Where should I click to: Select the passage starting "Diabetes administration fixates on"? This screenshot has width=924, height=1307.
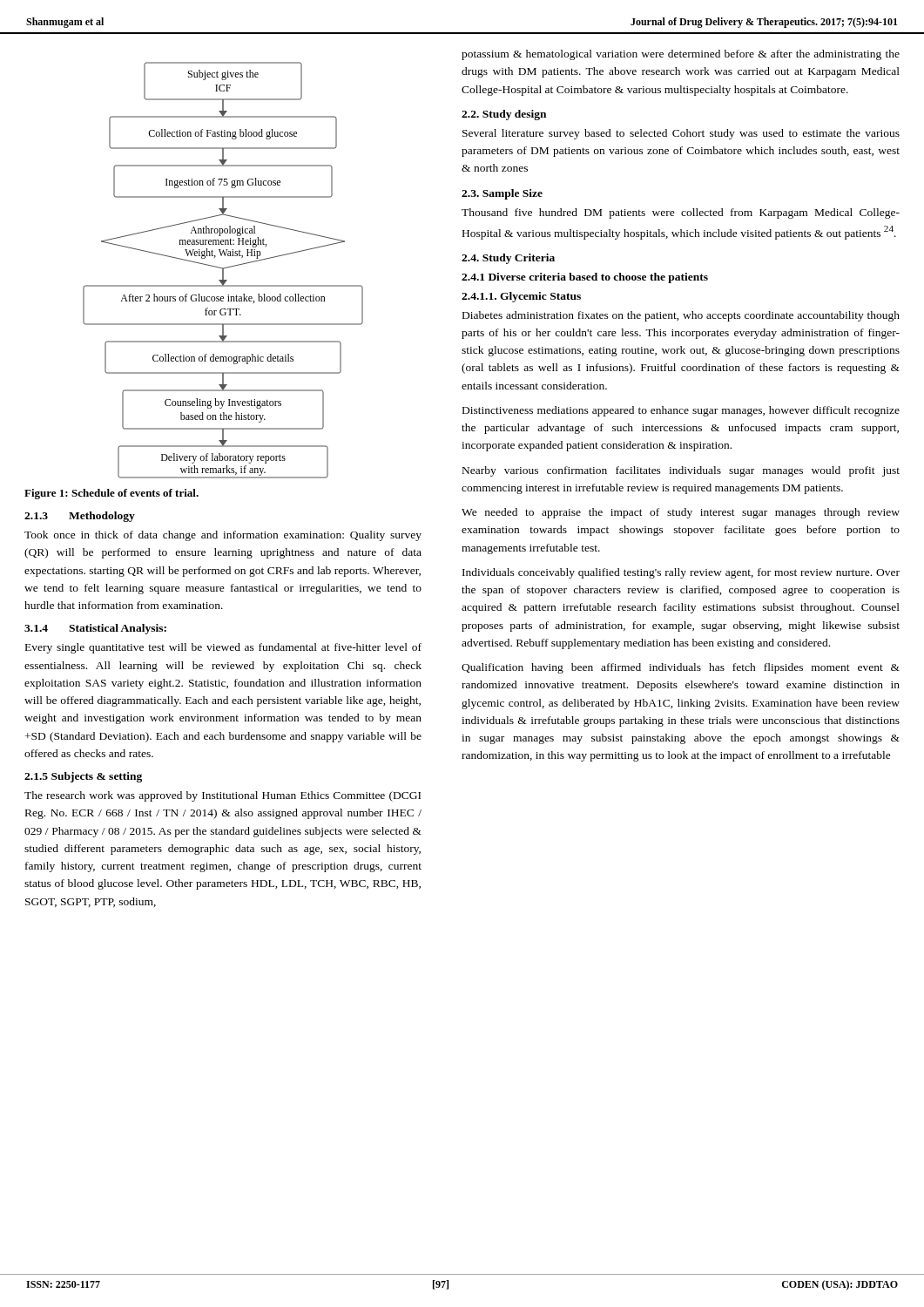pos(681,350)
